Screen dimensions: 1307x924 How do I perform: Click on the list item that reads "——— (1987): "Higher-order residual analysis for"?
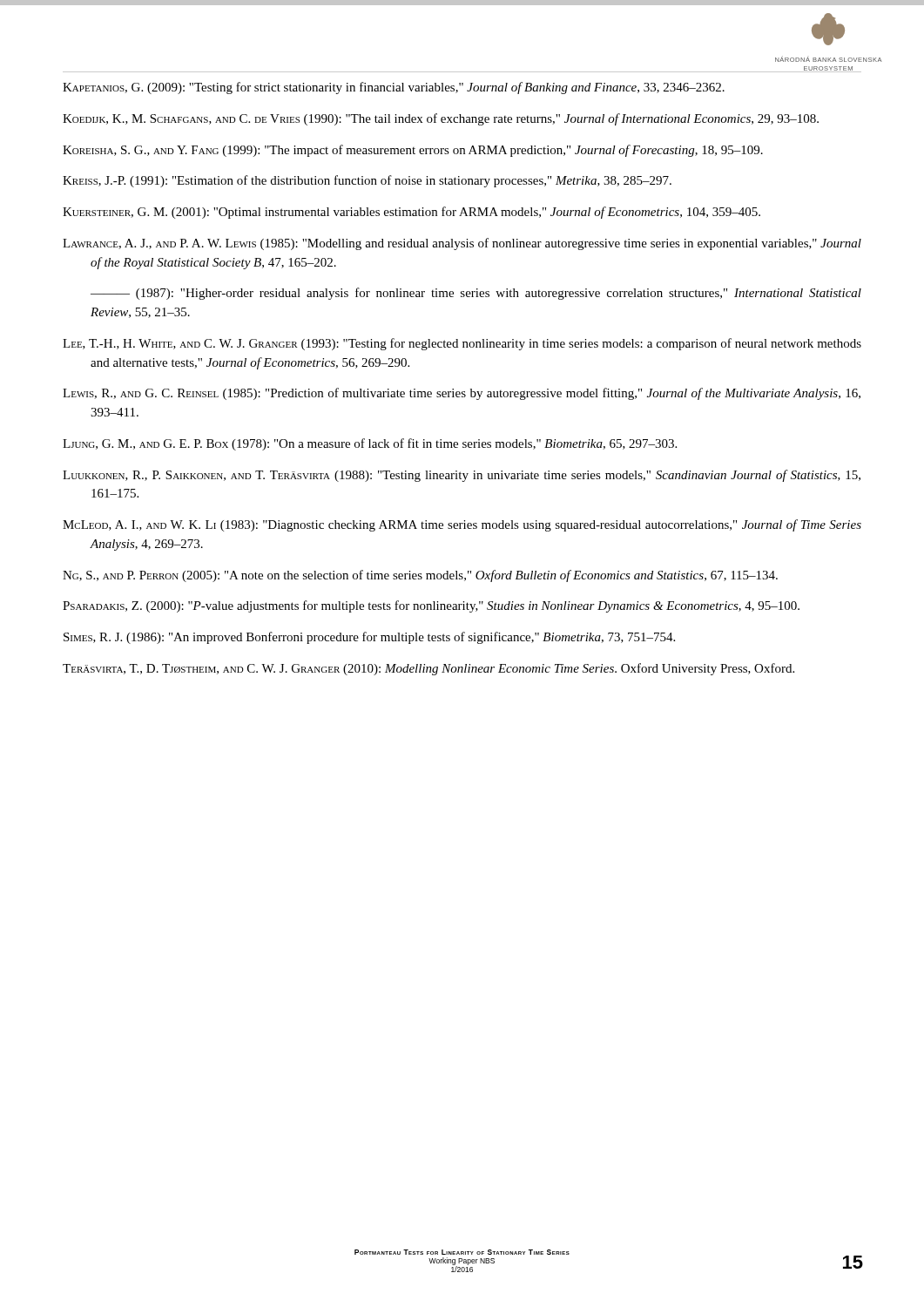pyautogui.click(x=476, y=302)
